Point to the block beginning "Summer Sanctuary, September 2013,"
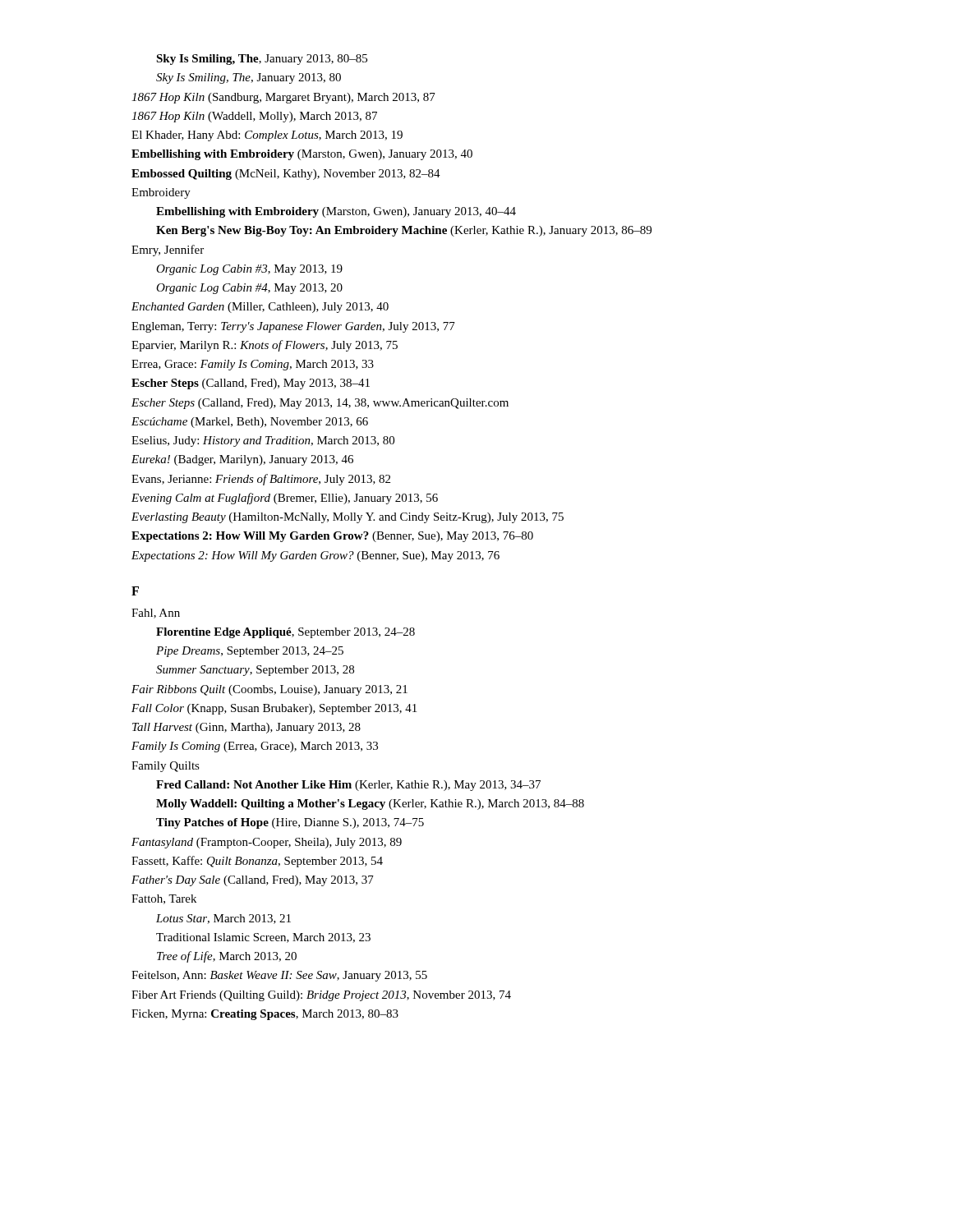This screenshot has width=953, height=1232. tap(255, 671)
